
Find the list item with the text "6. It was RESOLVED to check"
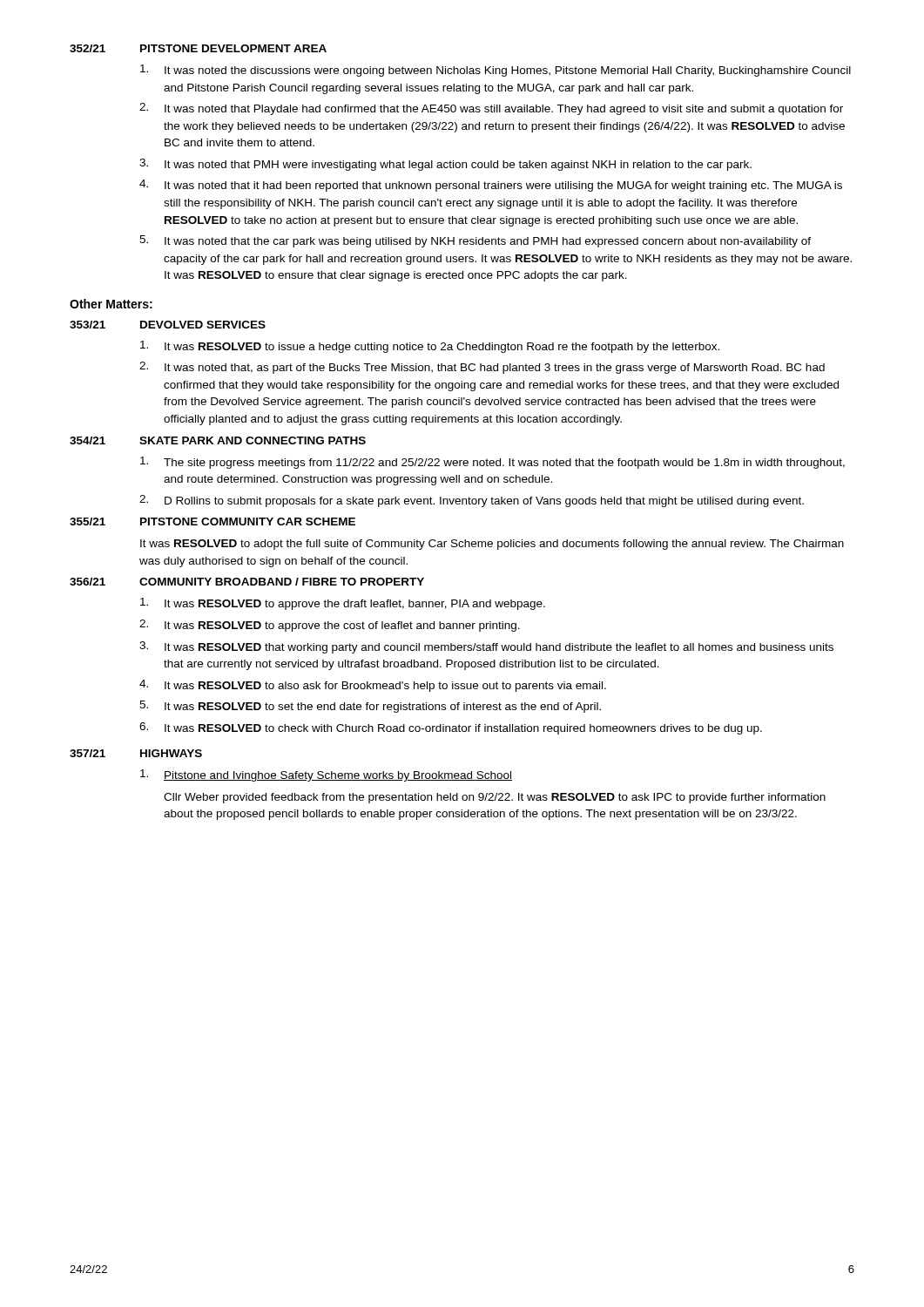coord(497,728)
